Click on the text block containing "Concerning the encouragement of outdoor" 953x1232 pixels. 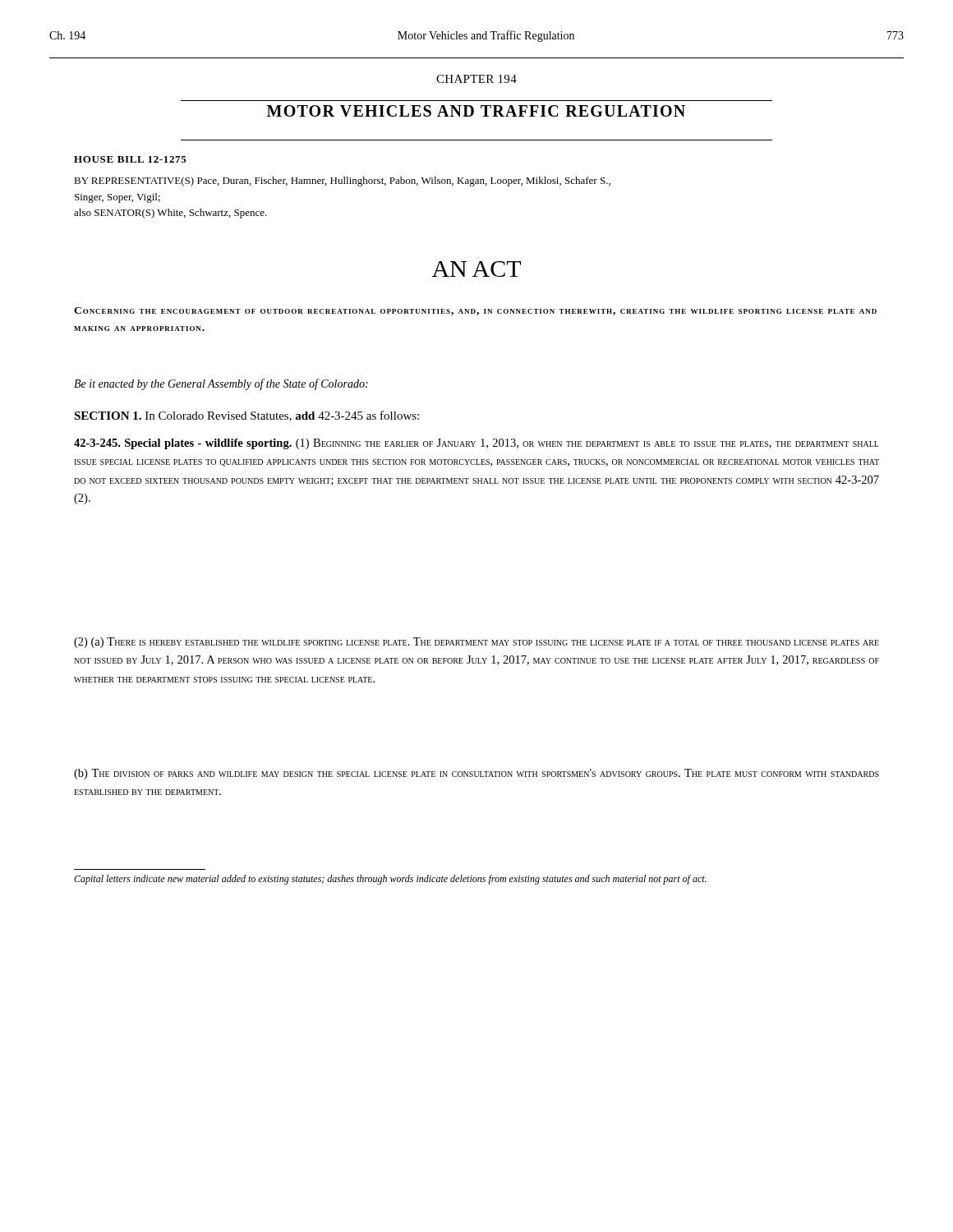pyautogui.click(x=476, y=319)
